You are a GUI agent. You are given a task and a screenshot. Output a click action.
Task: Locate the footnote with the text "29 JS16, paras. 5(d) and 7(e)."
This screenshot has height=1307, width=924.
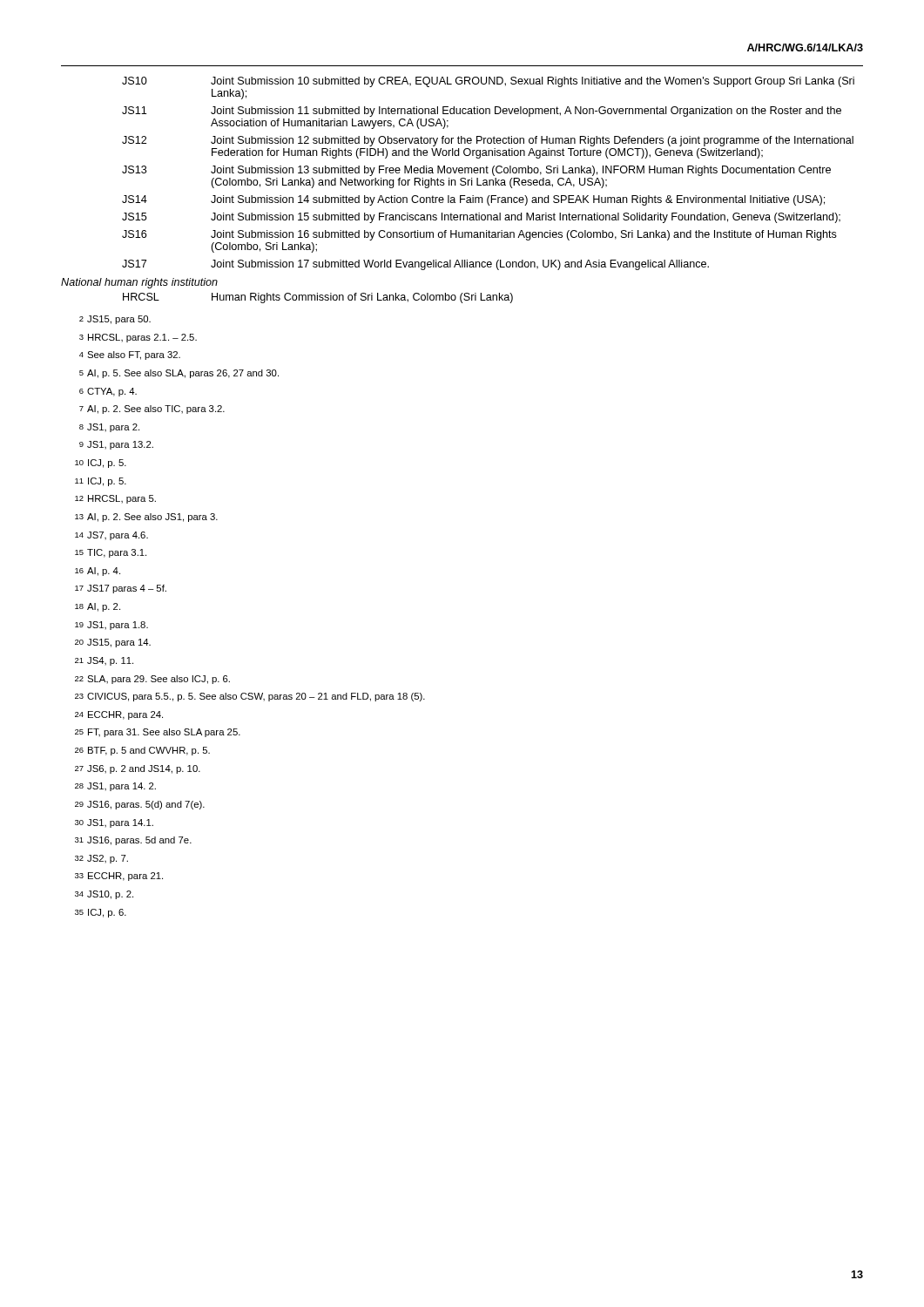[140, 805]
